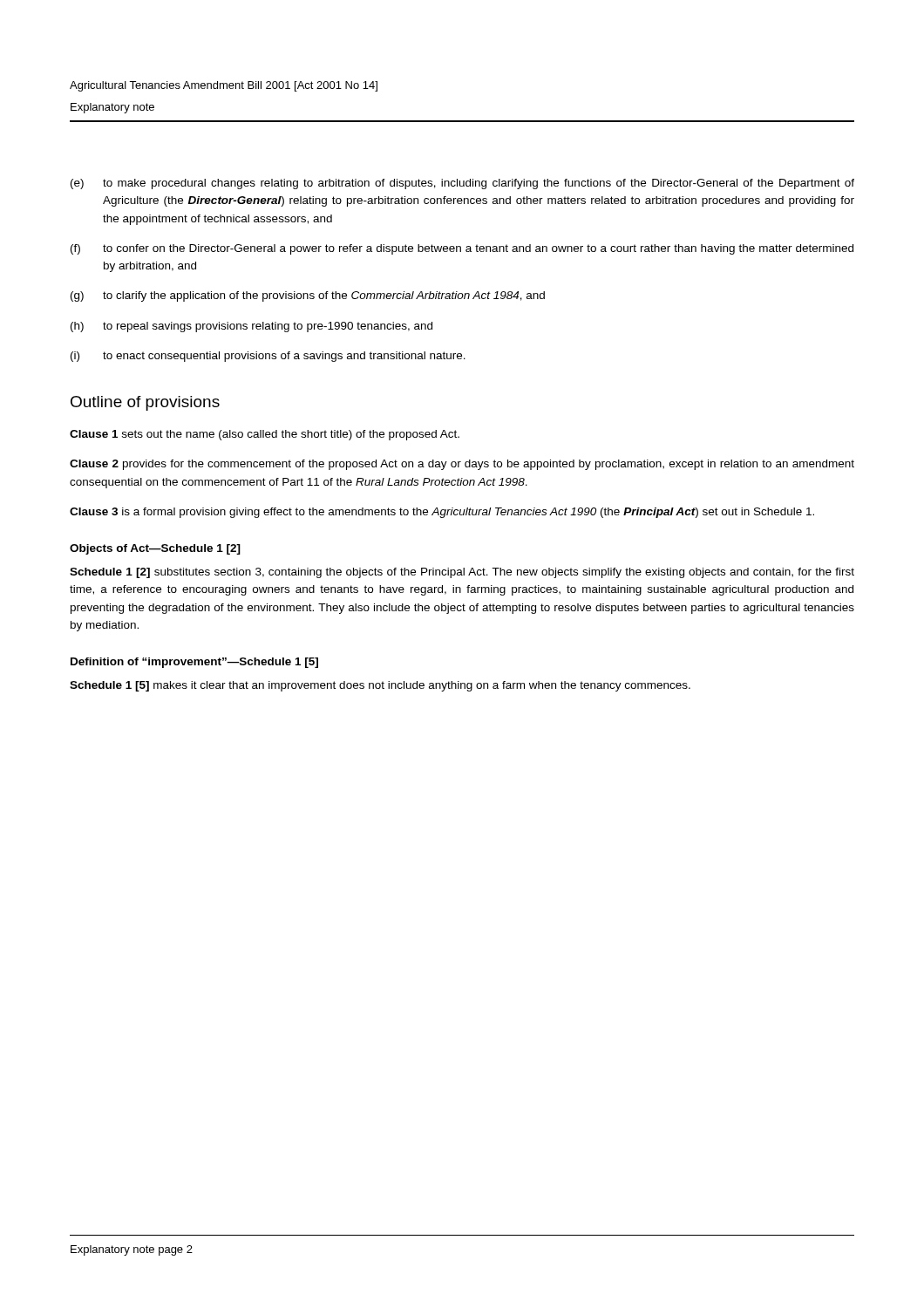
Task: Where is the passage that starts "(h) to repeal savings provisions relating"?
Action: pos(251,327)
